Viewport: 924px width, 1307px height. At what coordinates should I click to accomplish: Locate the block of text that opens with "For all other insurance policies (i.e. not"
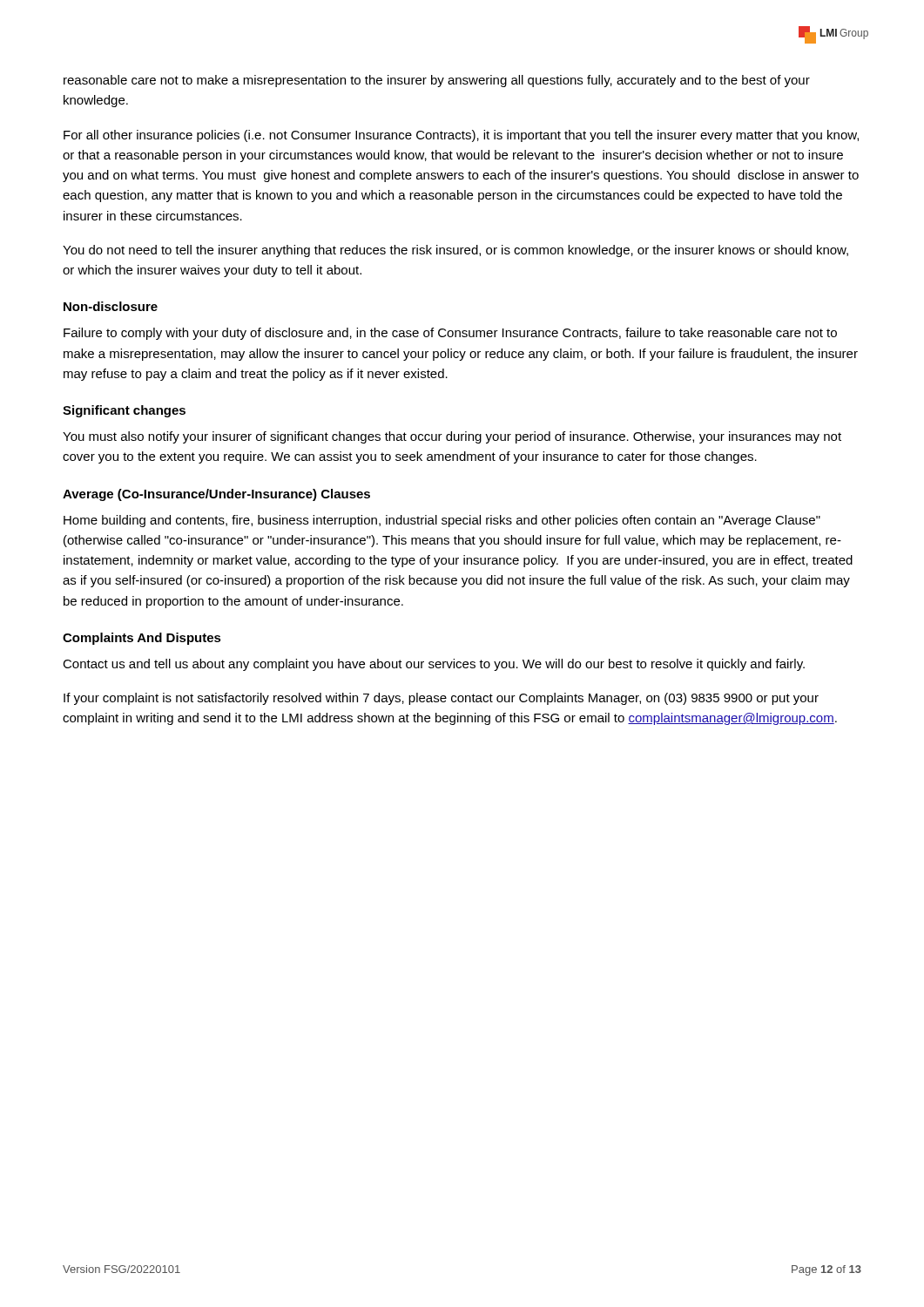pyautogui.click(x=461, y=175)
